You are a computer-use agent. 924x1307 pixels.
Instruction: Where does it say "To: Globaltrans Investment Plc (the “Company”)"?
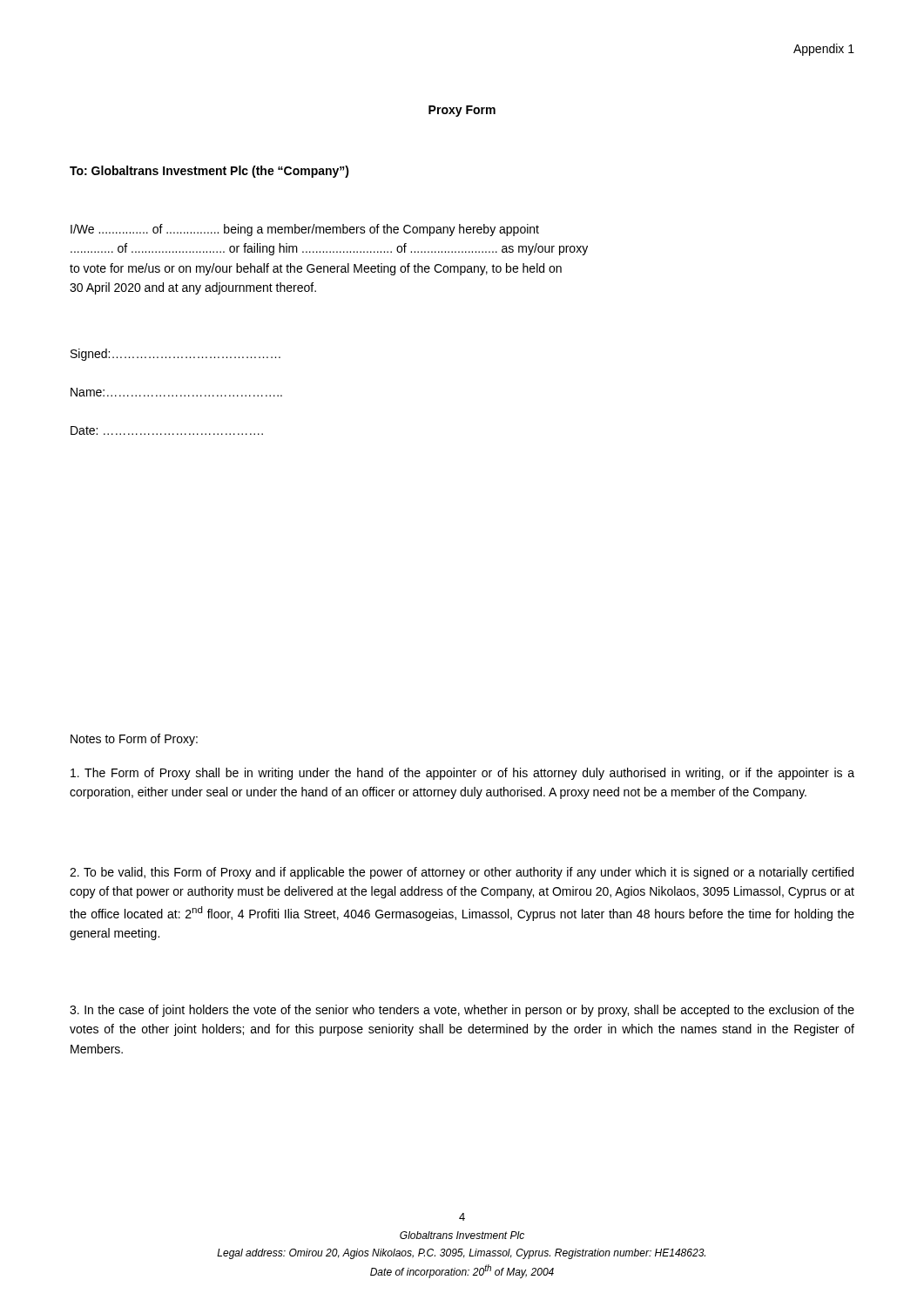(209, 171)
